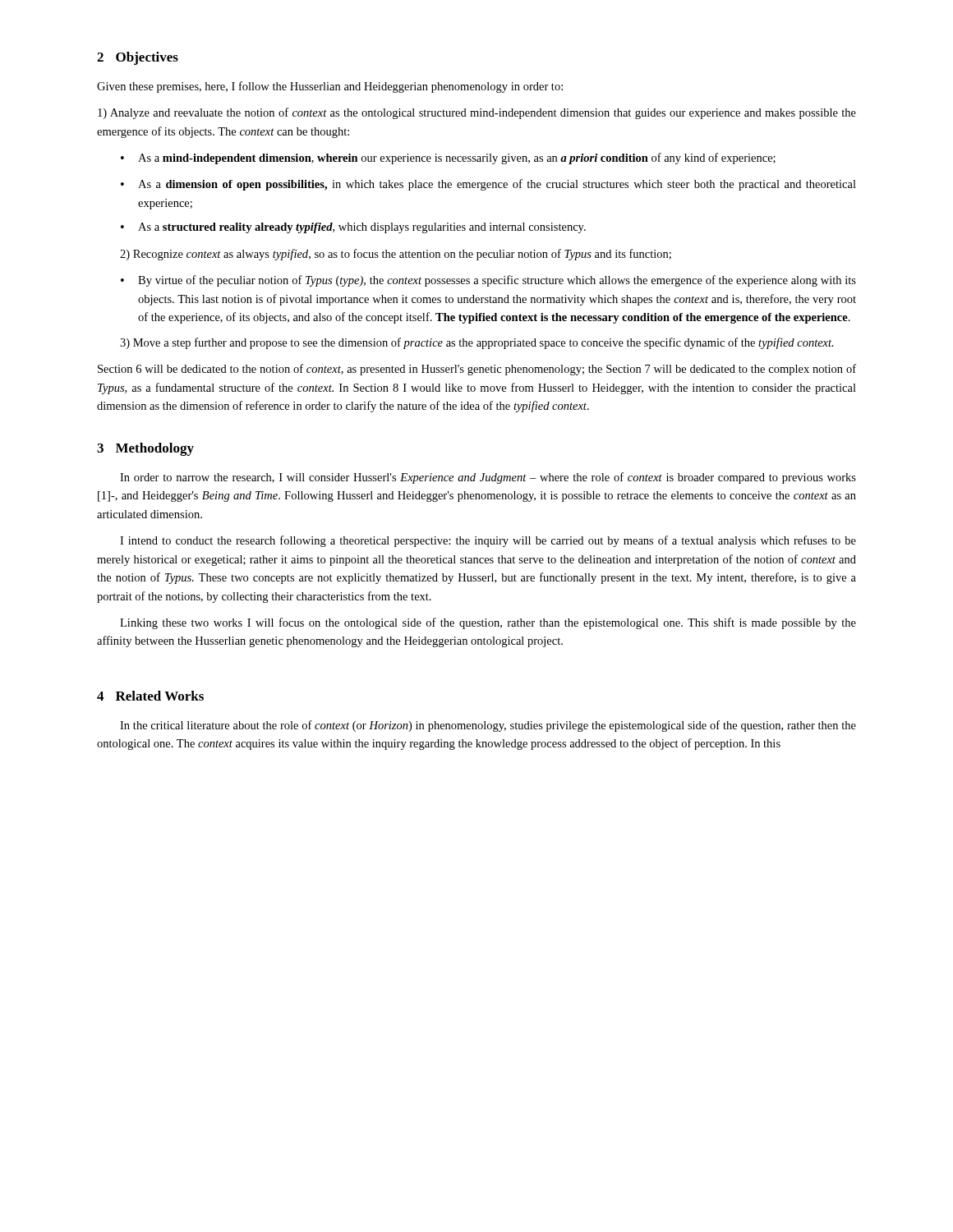Find the text block with the text "Linking these two works"
953x1232 pixels.
point(476,632)
